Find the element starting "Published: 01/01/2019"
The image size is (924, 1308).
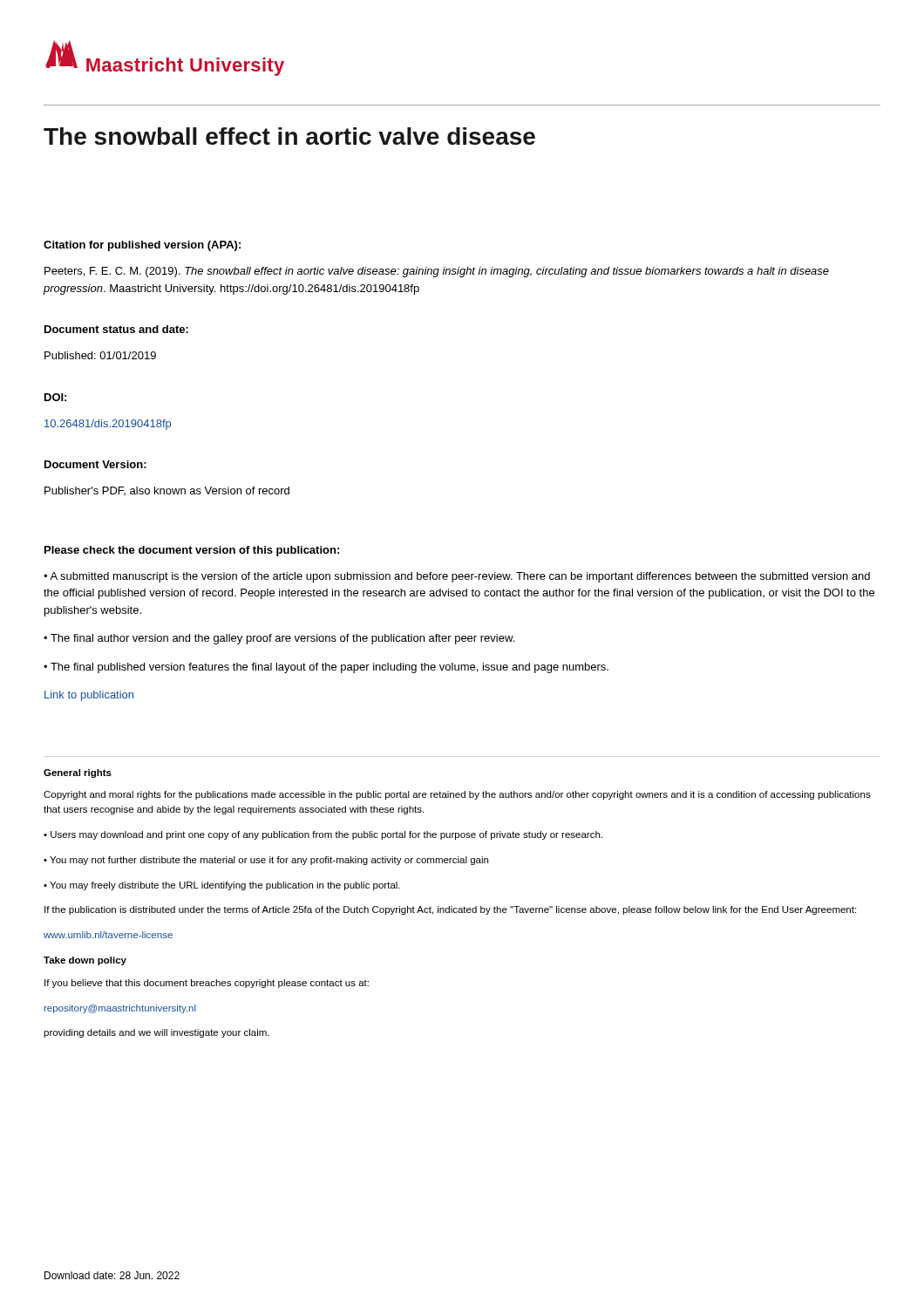click(x=100, y=355)
